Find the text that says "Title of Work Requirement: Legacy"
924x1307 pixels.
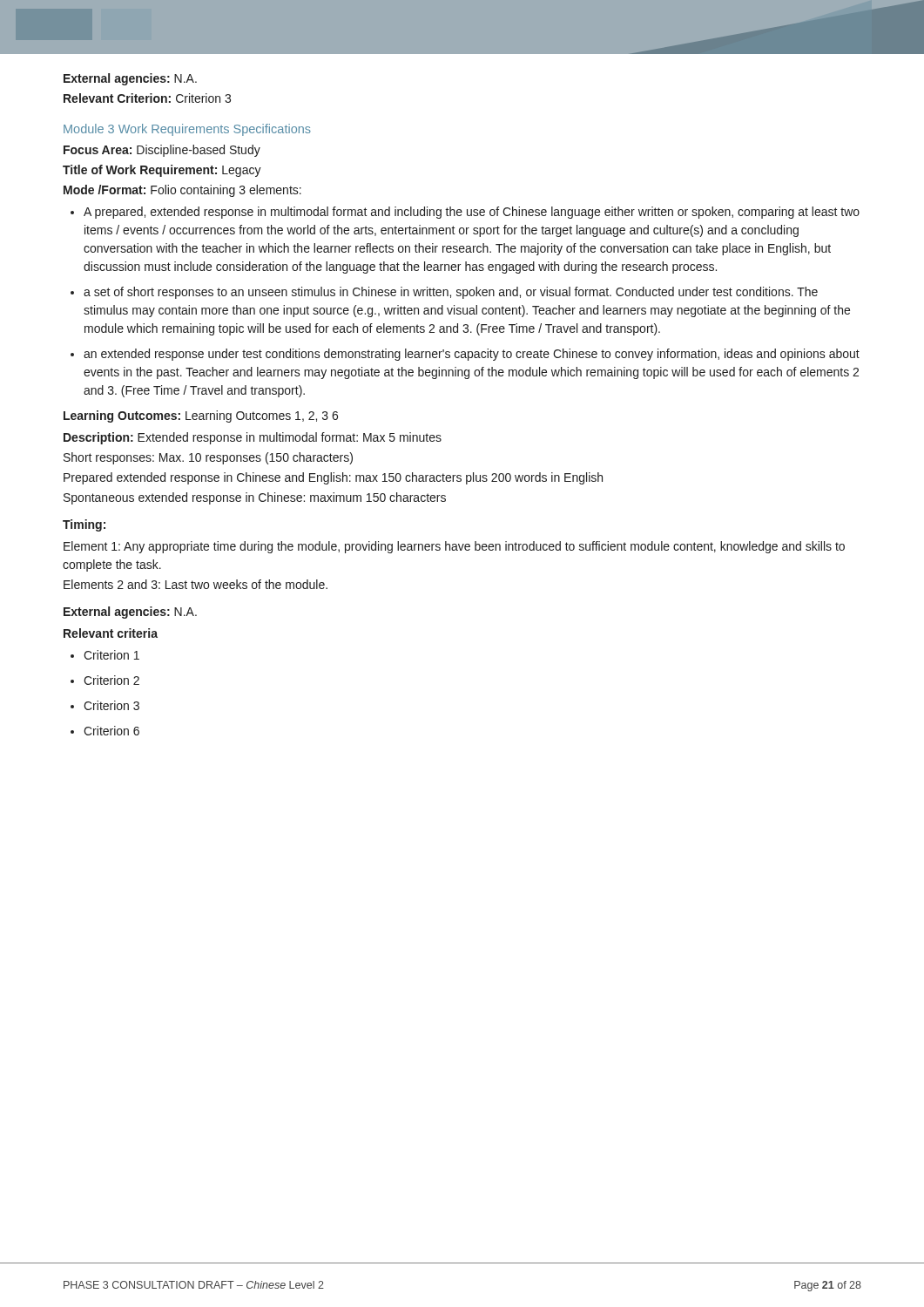[x=162, y=170]
